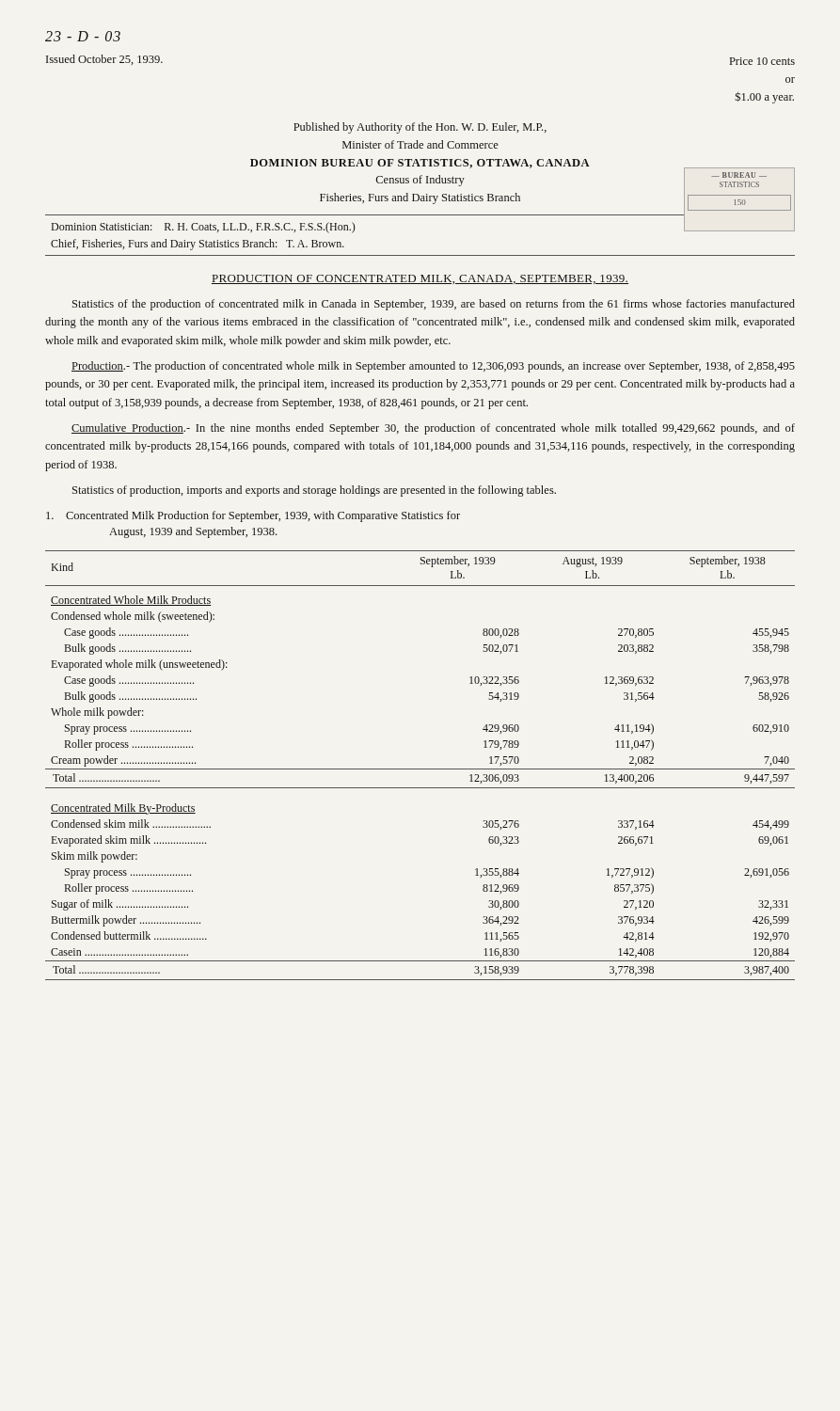Locate the text block that says "Cumulative Production.- In the nine months ended September"
The image size is (840, 1411).
(x=420, y=446)
